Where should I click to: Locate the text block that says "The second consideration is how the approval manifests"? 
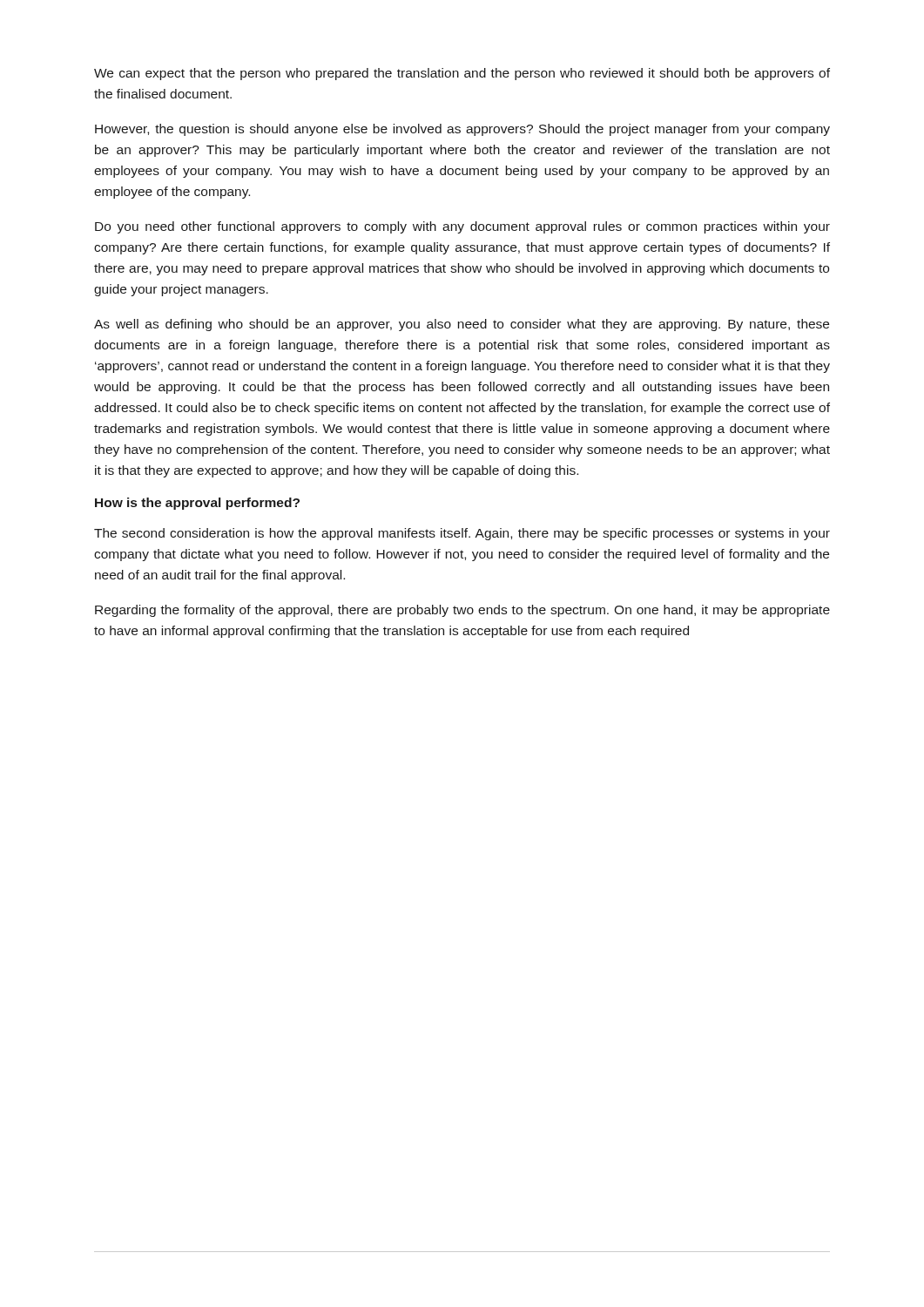pos(462,554)
